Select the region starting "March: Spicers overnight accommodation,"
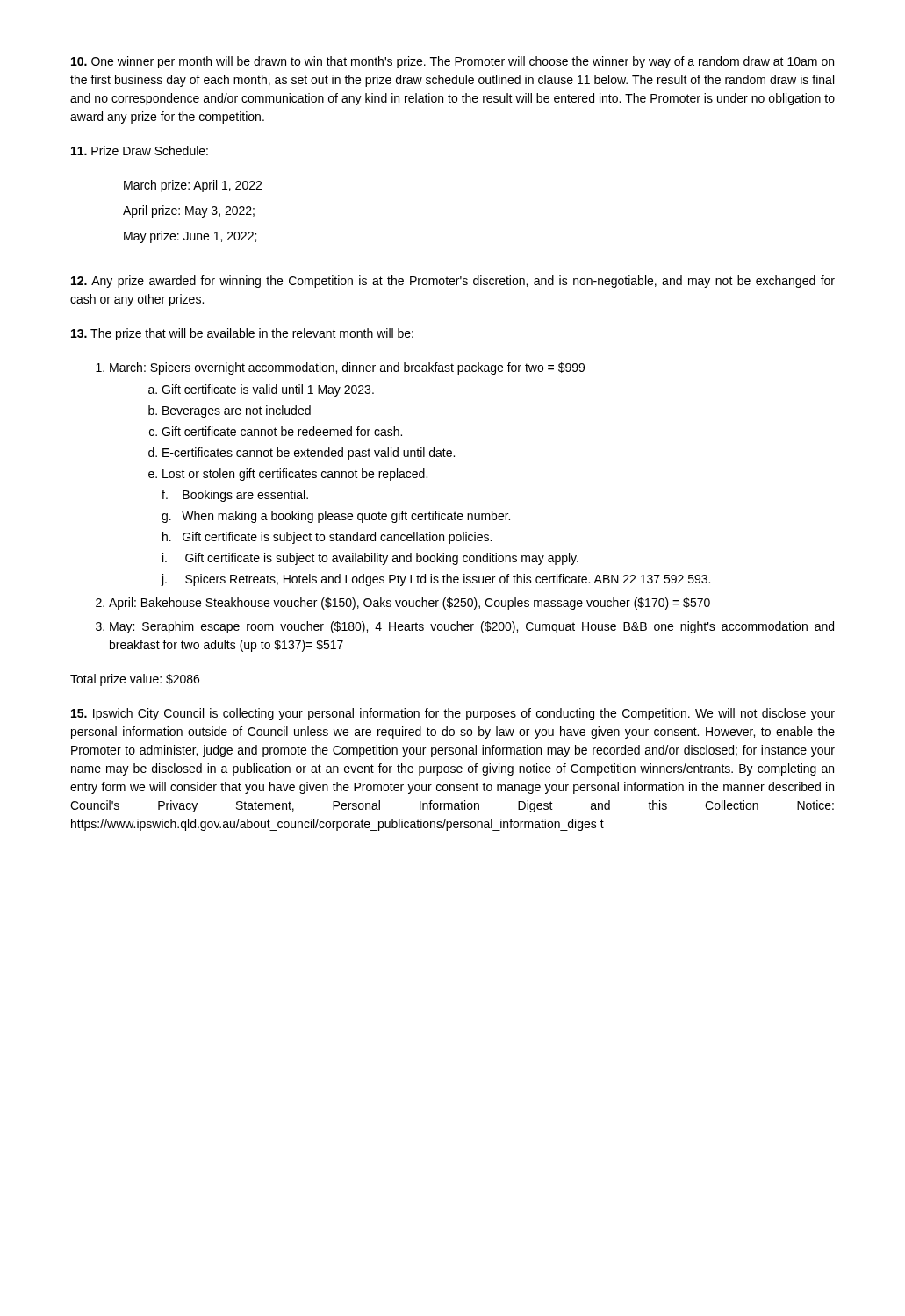The image size is (905, 1316). pos(347,368)
